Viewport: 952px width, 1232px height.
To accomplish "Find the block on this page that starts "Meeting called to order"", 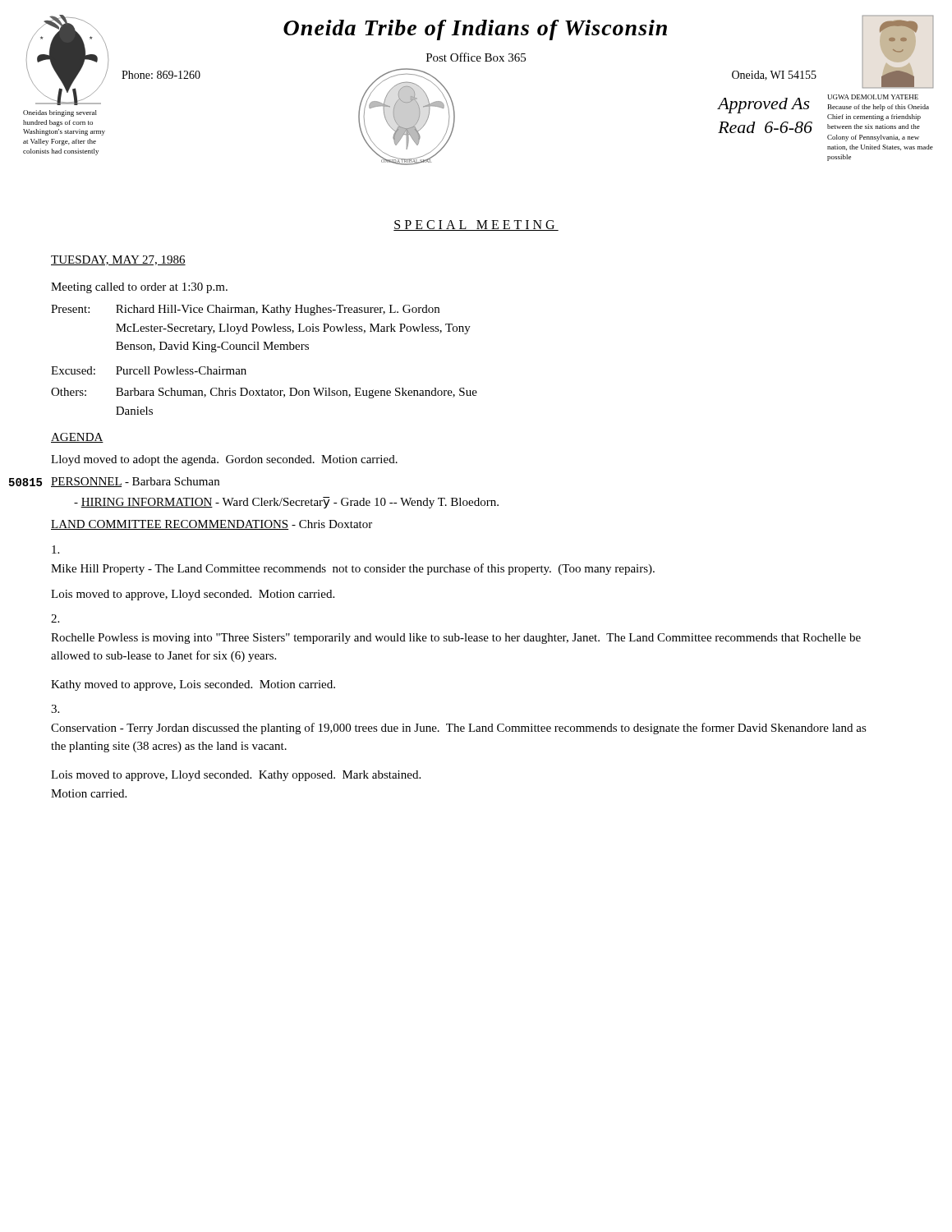I will [140, 287].
